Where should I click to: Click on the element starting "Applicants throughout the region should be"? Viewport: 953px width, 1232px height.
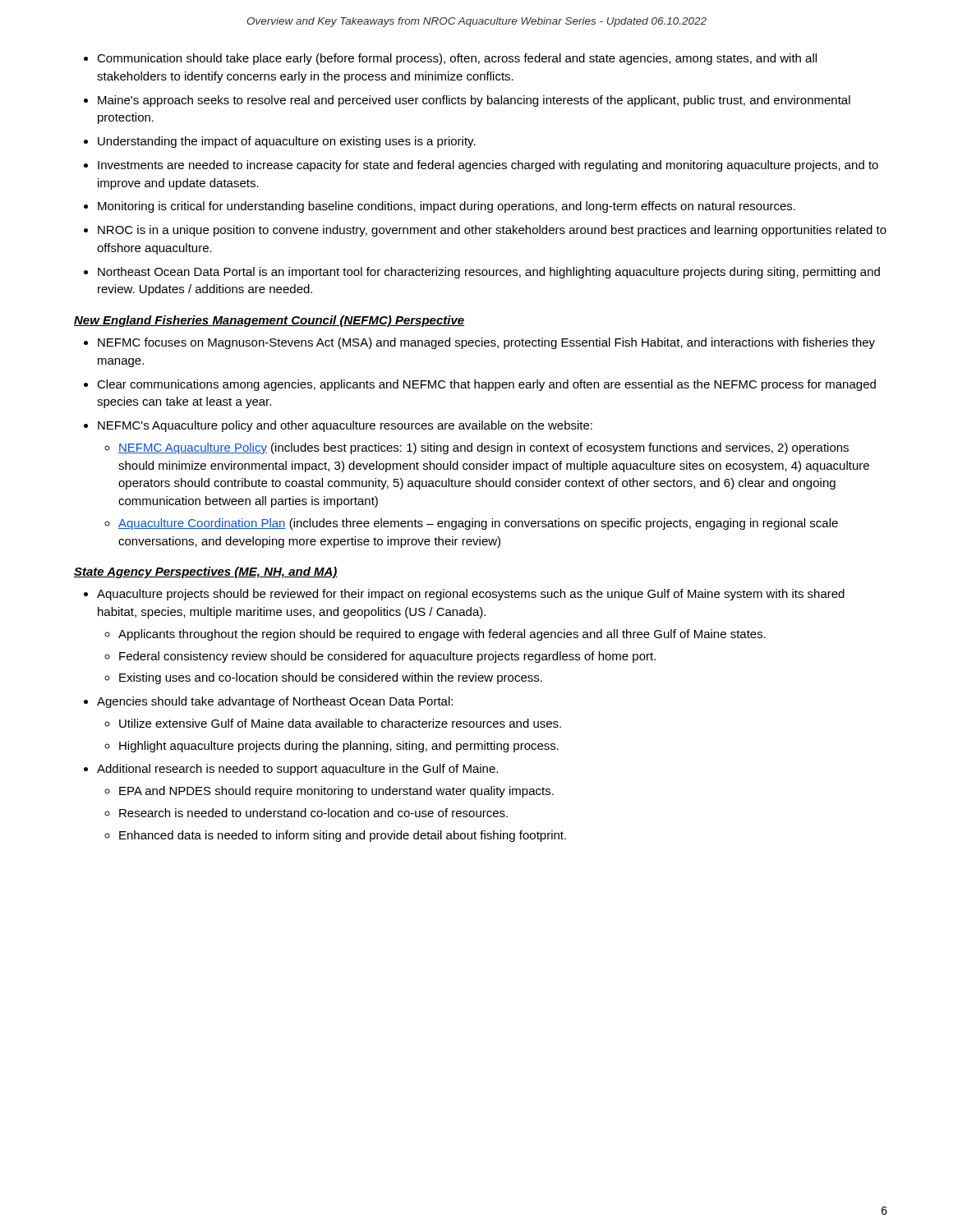tap(442, 633)
